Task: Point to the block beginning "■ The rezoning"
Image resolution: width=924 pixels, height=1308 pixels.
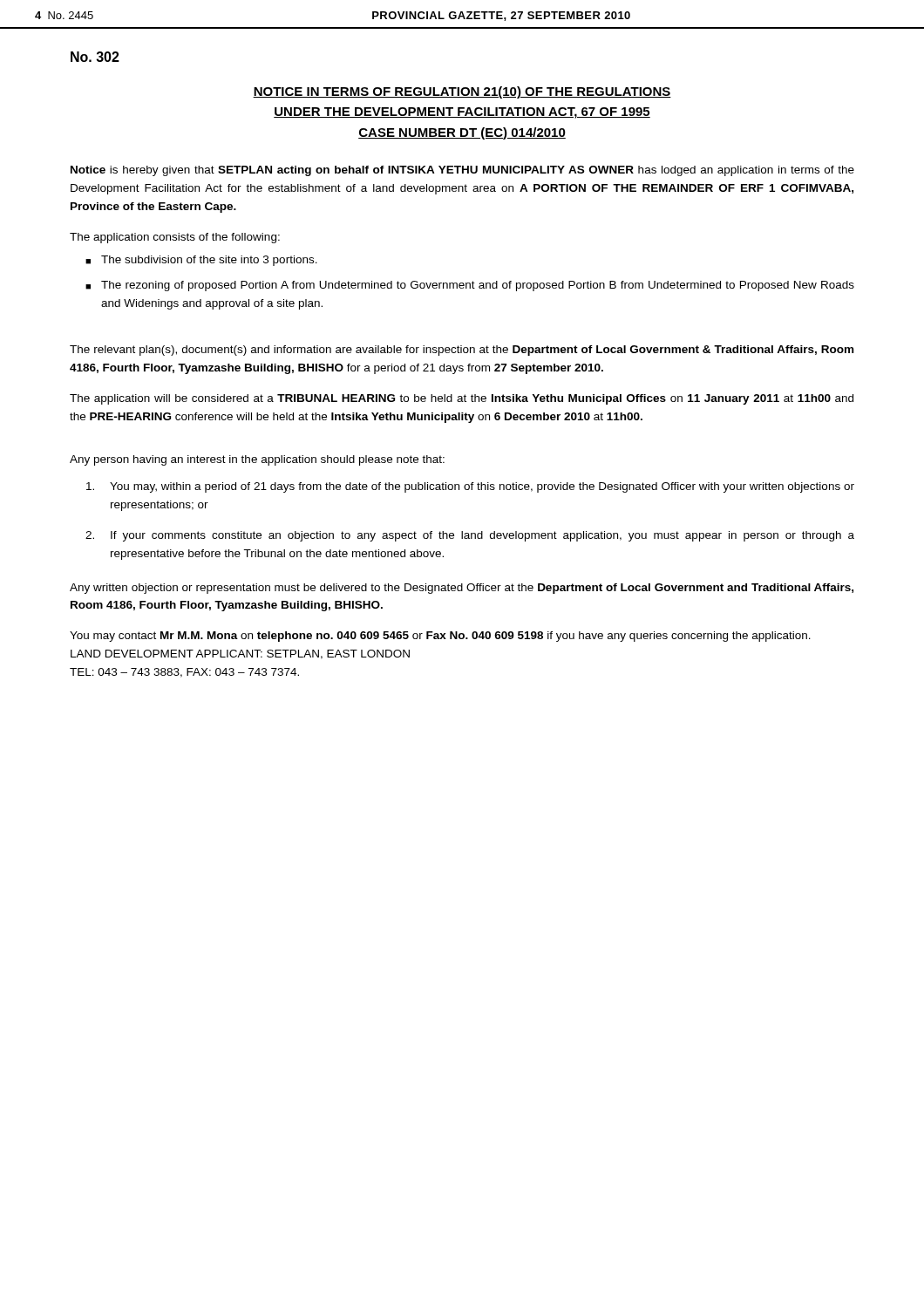Action: pos(470,295)
